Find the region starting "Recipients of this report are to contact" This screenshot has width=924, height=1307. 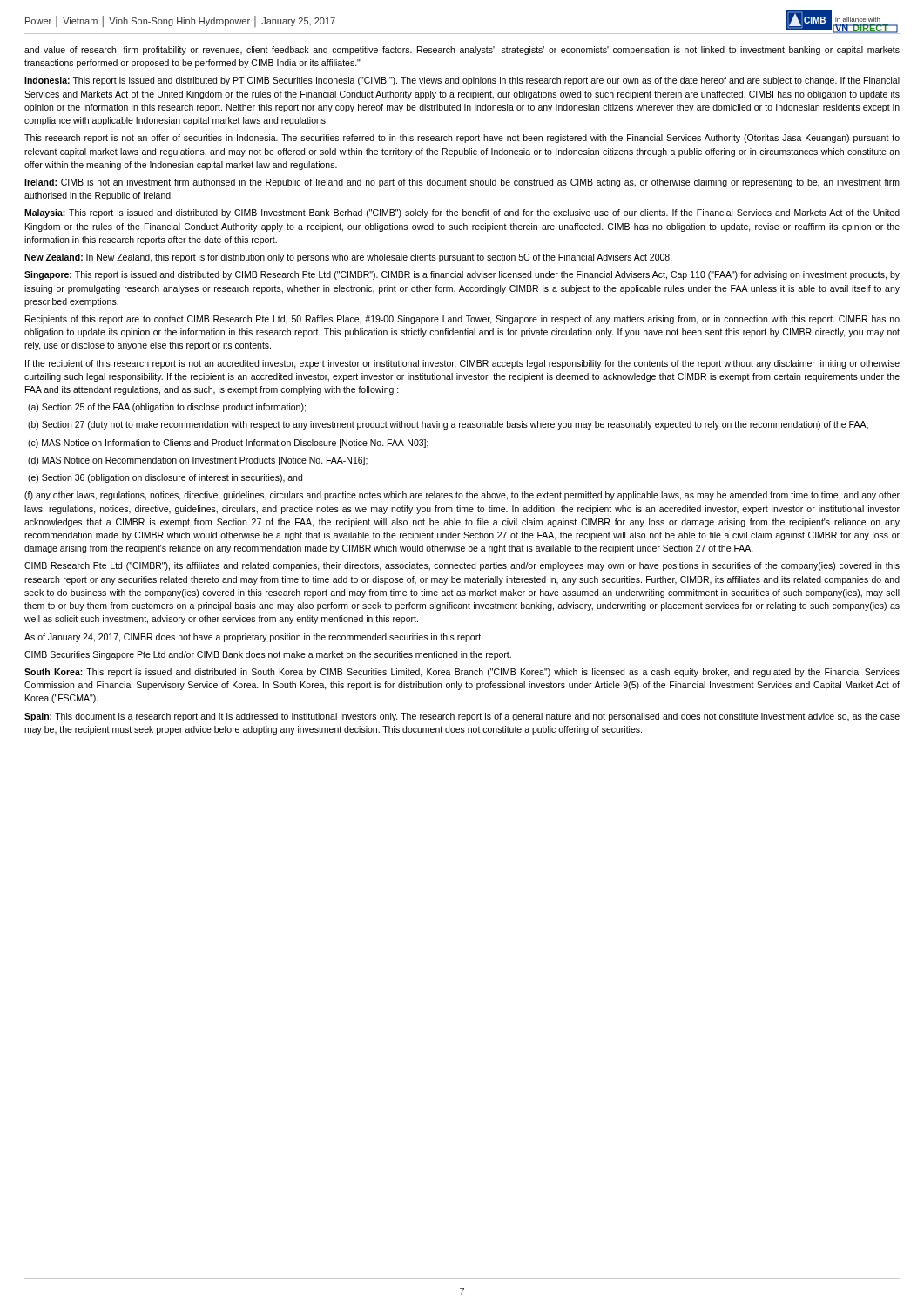click(462, 333)
